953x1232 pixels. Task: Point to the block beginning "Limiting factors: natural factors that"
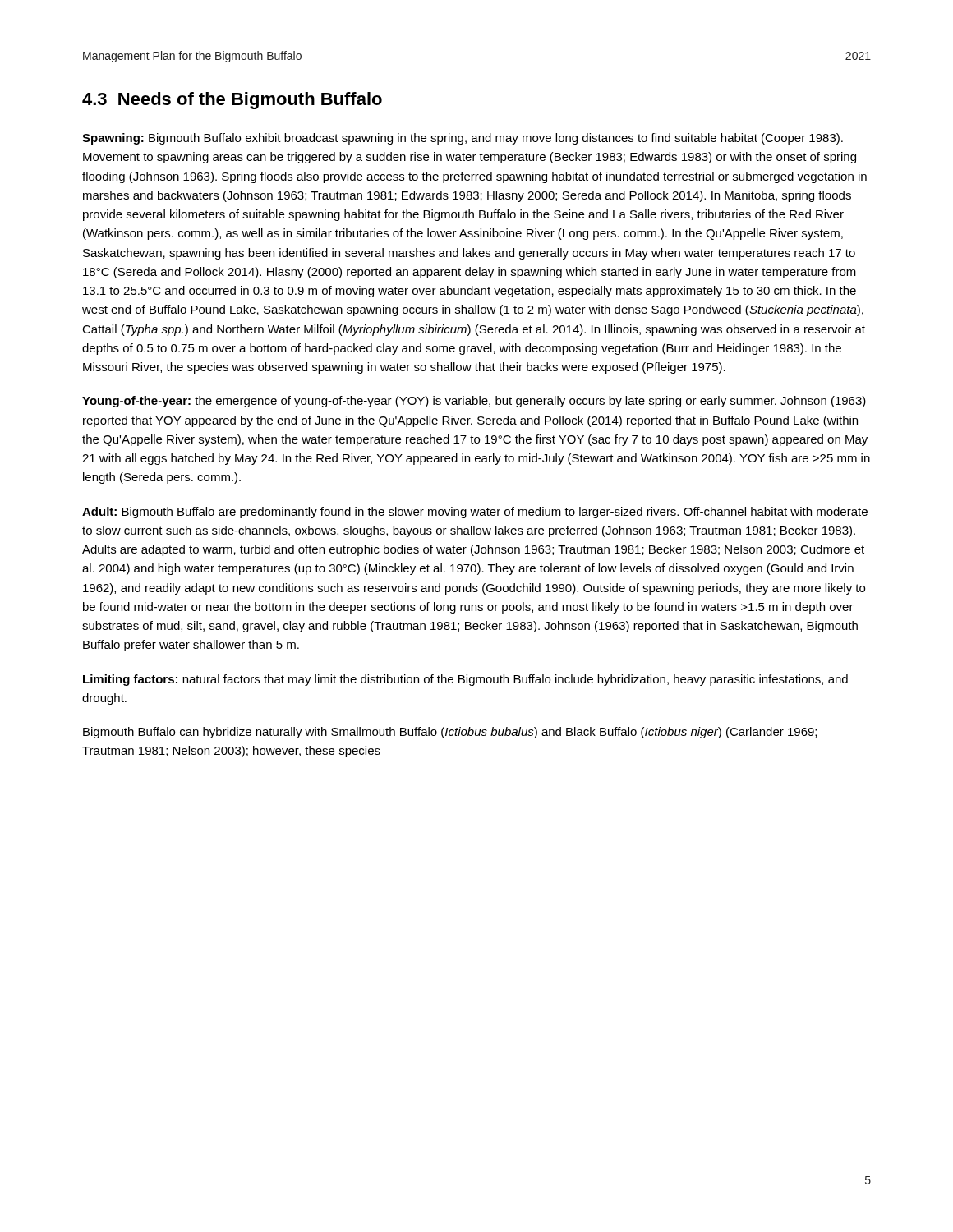tap(476, 688)
